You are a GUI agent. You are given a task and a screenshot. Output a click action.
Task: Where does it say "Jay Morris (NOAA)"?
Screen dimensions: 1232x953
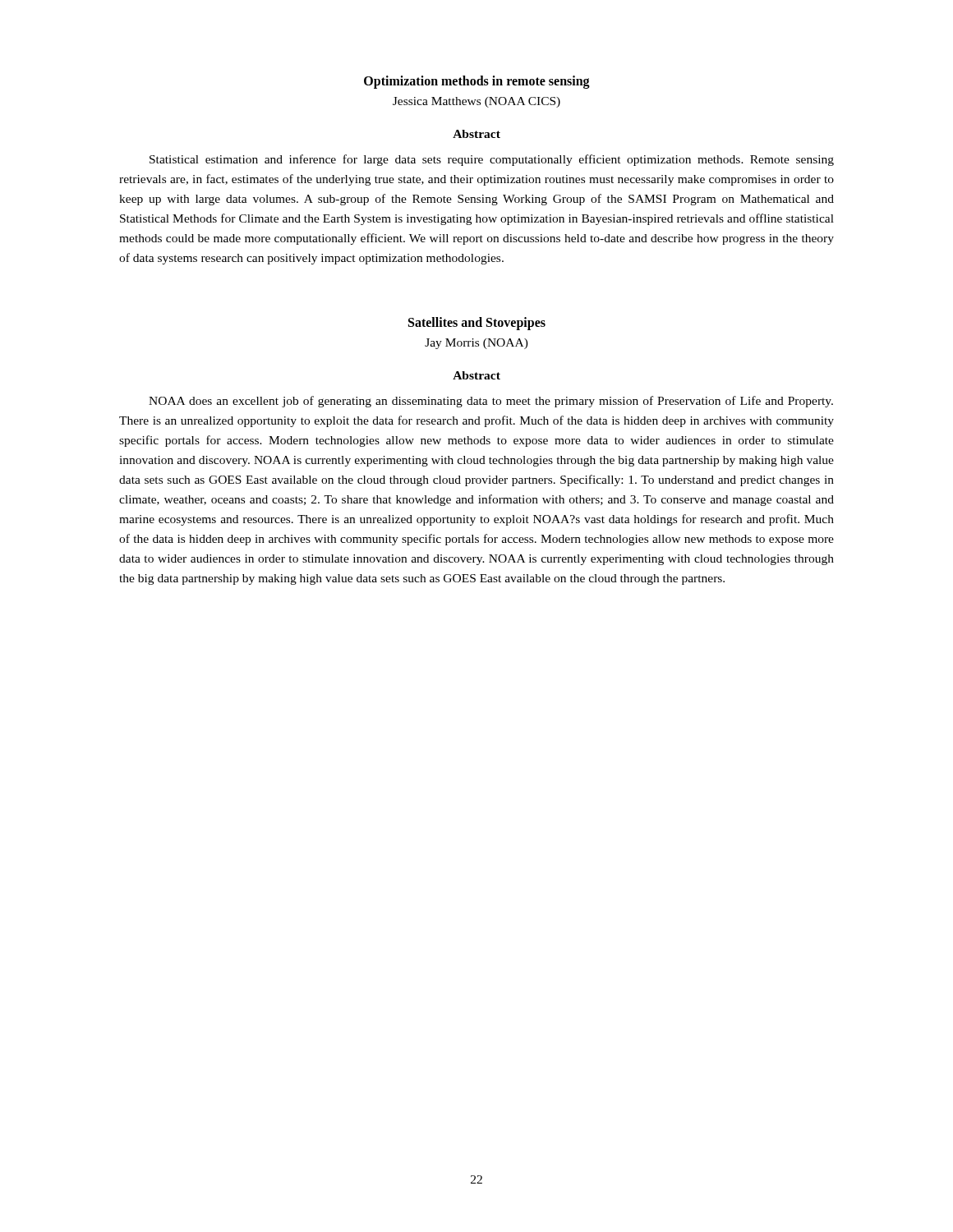(x=476, y=342)
